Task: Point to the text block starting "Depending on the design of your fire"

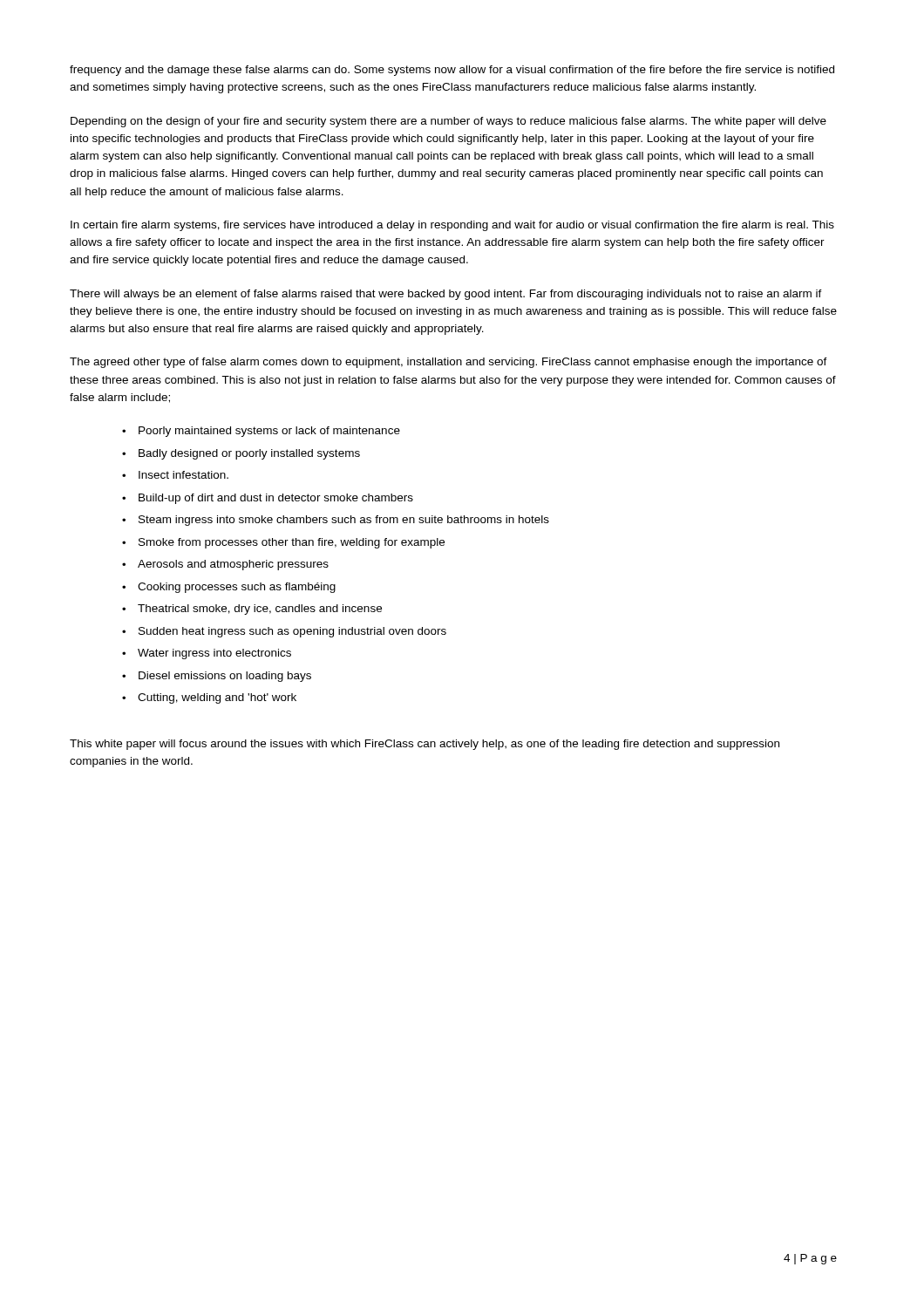Action: click(448, 156)
